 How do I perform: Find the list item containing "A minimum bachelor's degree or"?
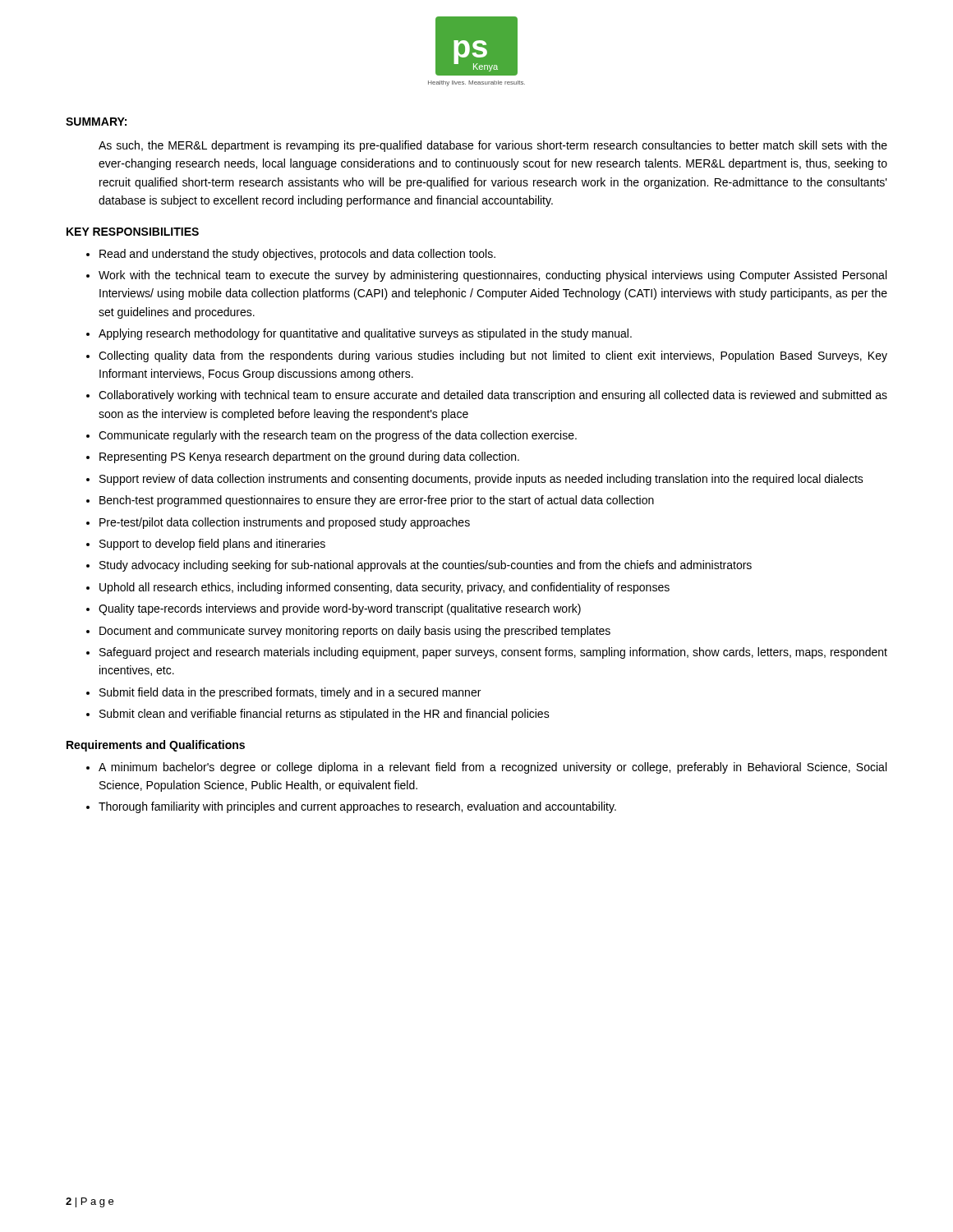pos(493,776)
